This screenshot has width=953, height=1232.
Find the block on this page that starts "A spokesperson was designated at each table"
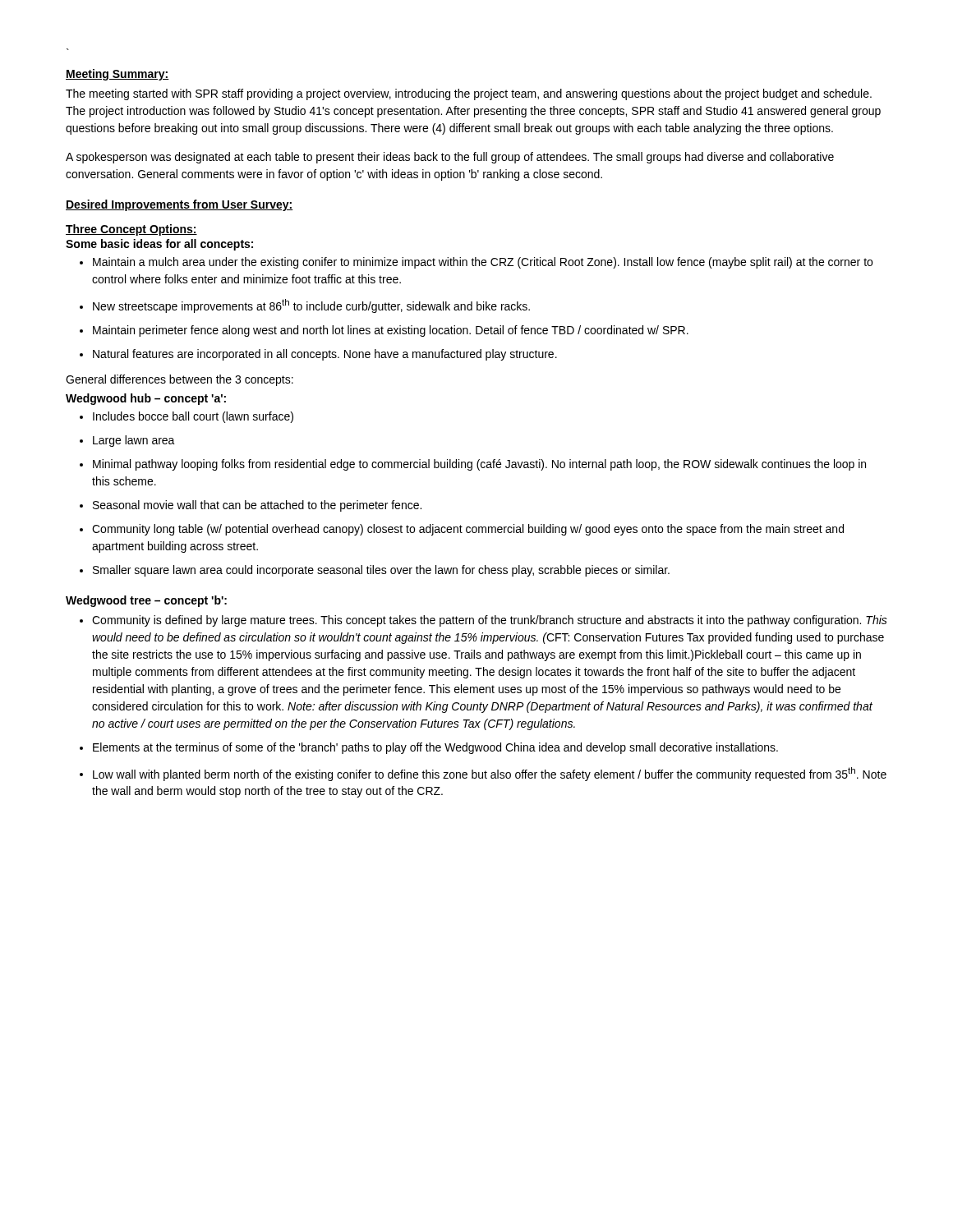point(450,166)
